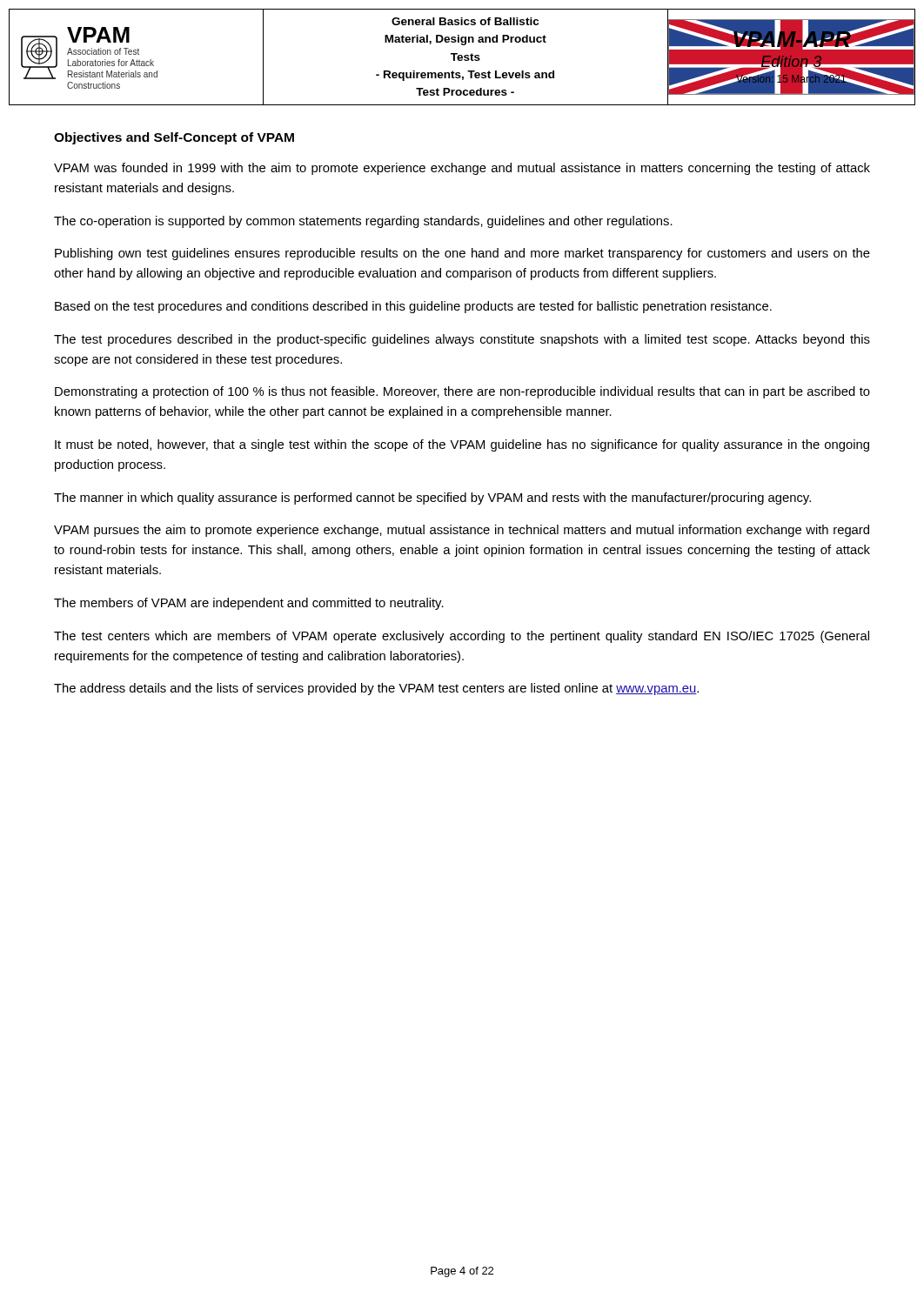Locate the text block starting "The manner in which quality"
The image size is (924, 1305).
[462, 498]
